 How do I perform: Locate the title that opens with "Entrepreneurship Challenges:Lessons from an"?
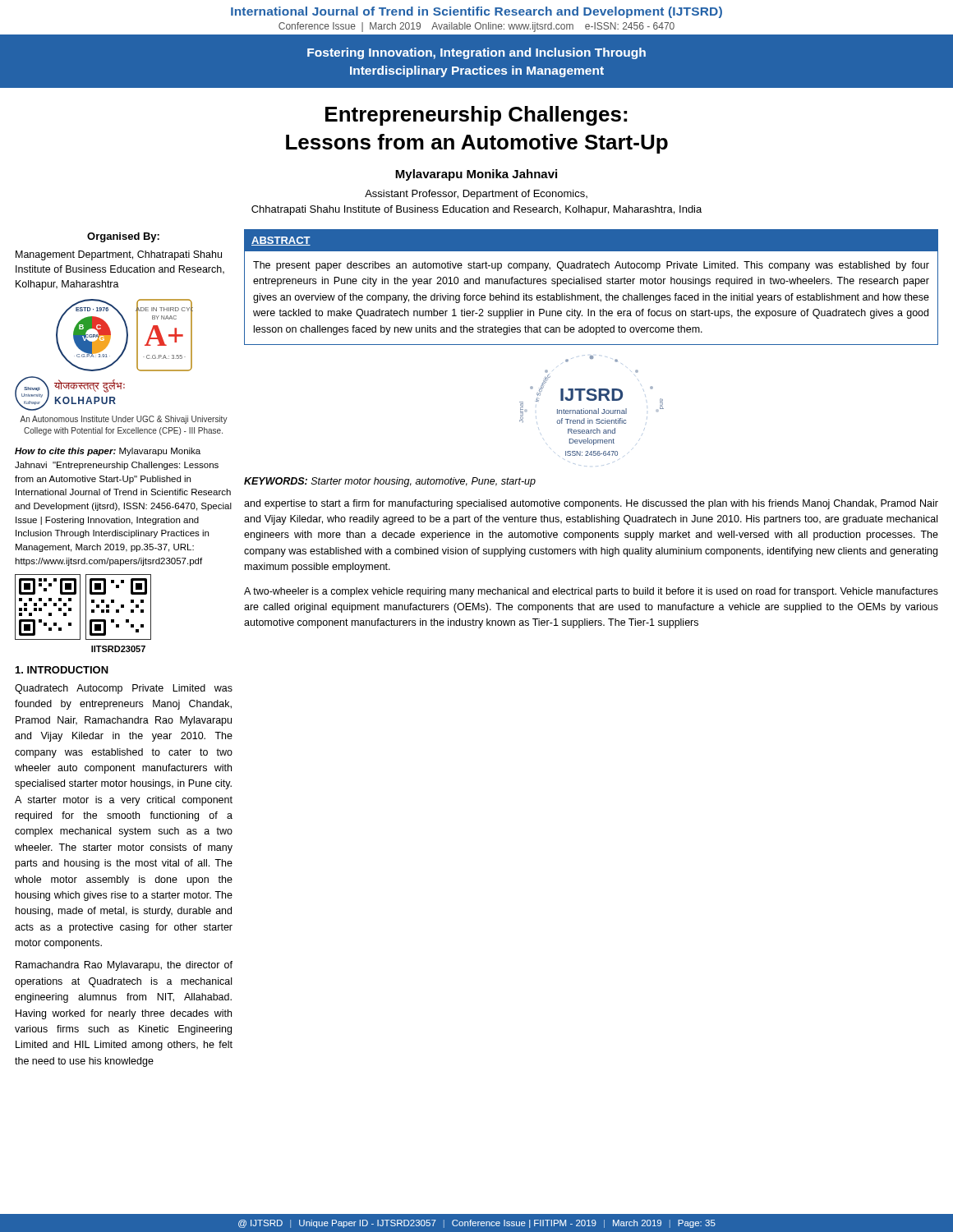click(476, 128)
